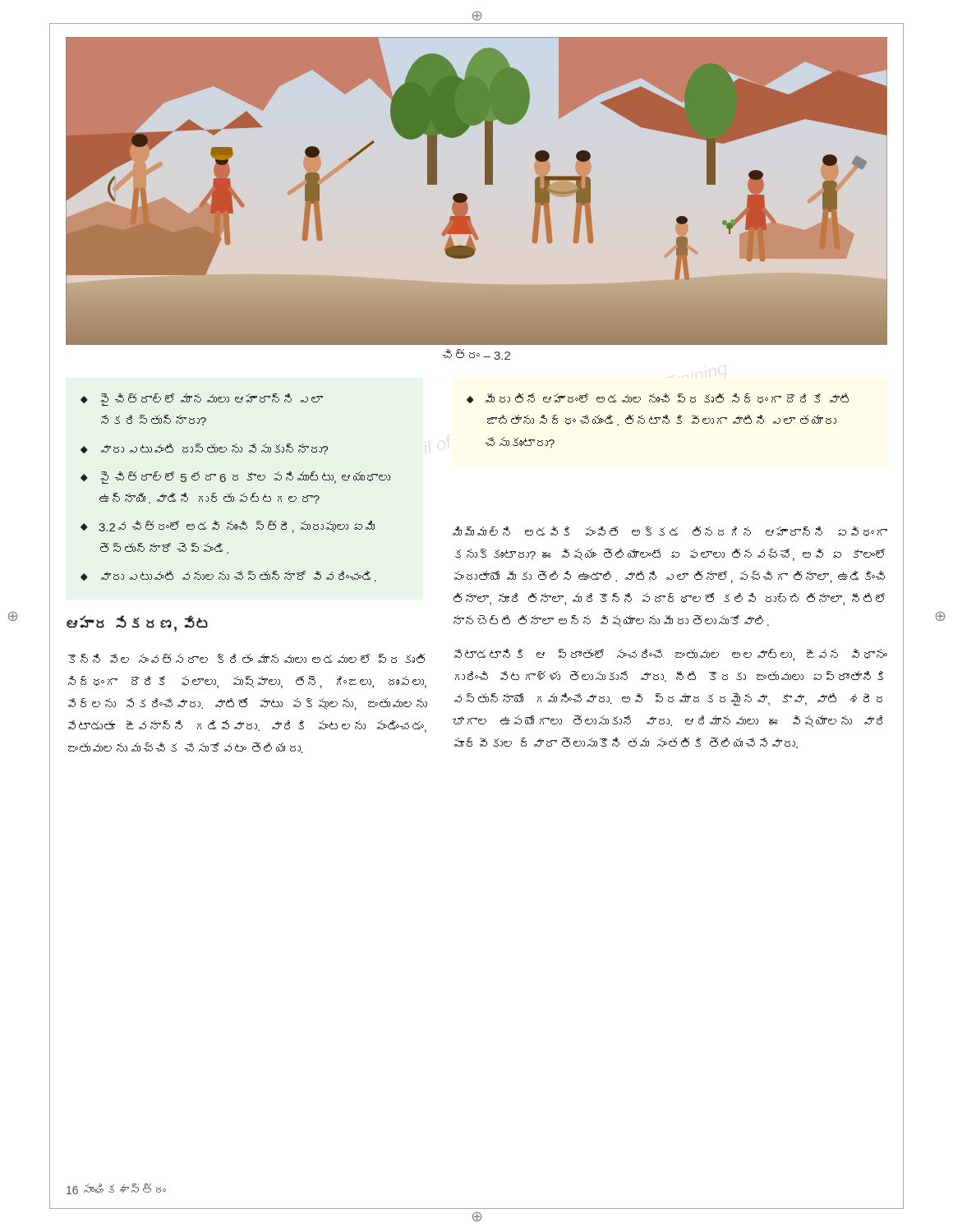Locate the text block with the text "మిమ్మల్ని అడవికి పంపితే అక్కడ"
This screenshot has width=953, height=1232.
[x=670, y=531]
